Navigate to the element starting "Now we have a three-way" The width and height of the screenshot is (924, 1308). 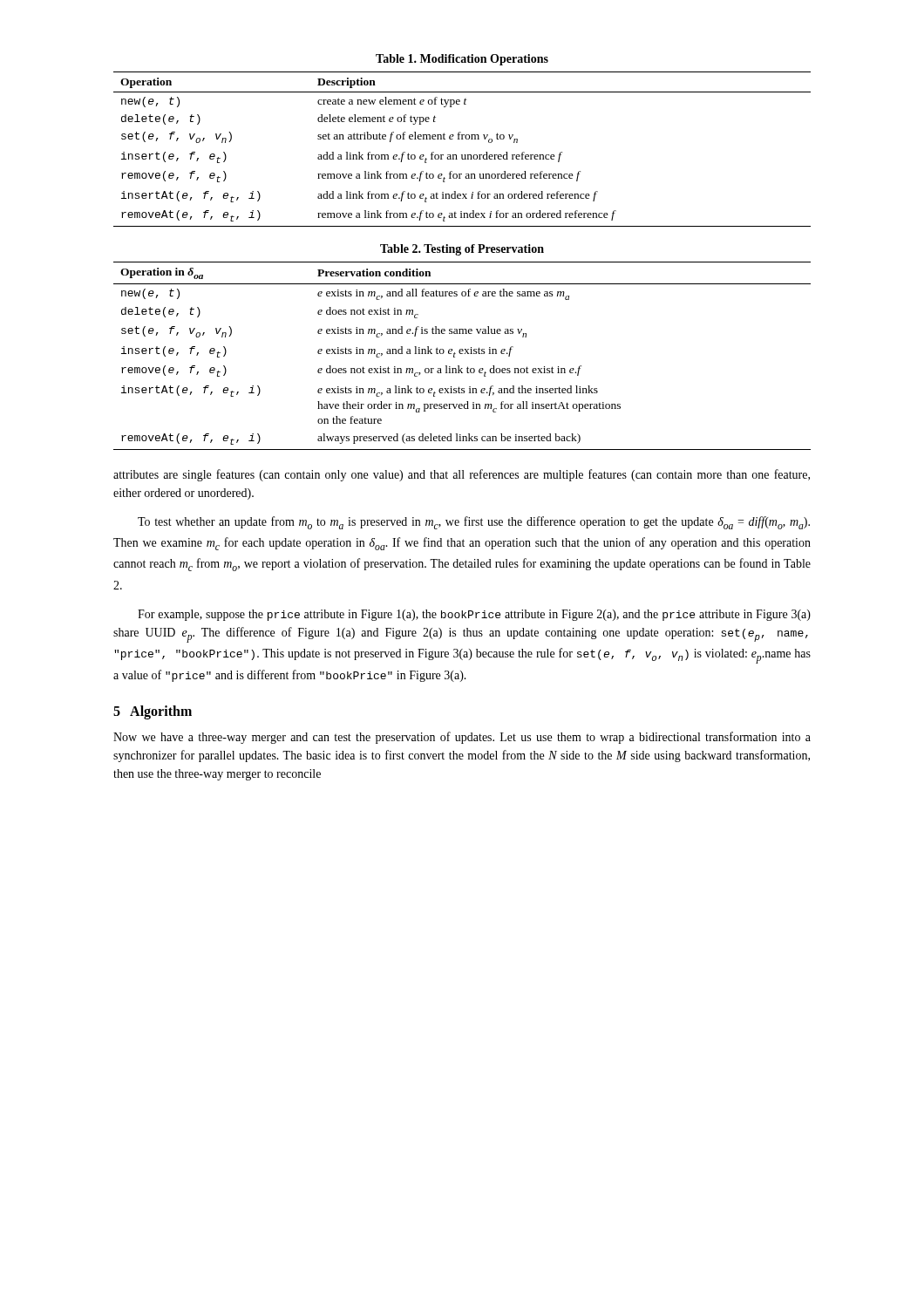(462, 756)
